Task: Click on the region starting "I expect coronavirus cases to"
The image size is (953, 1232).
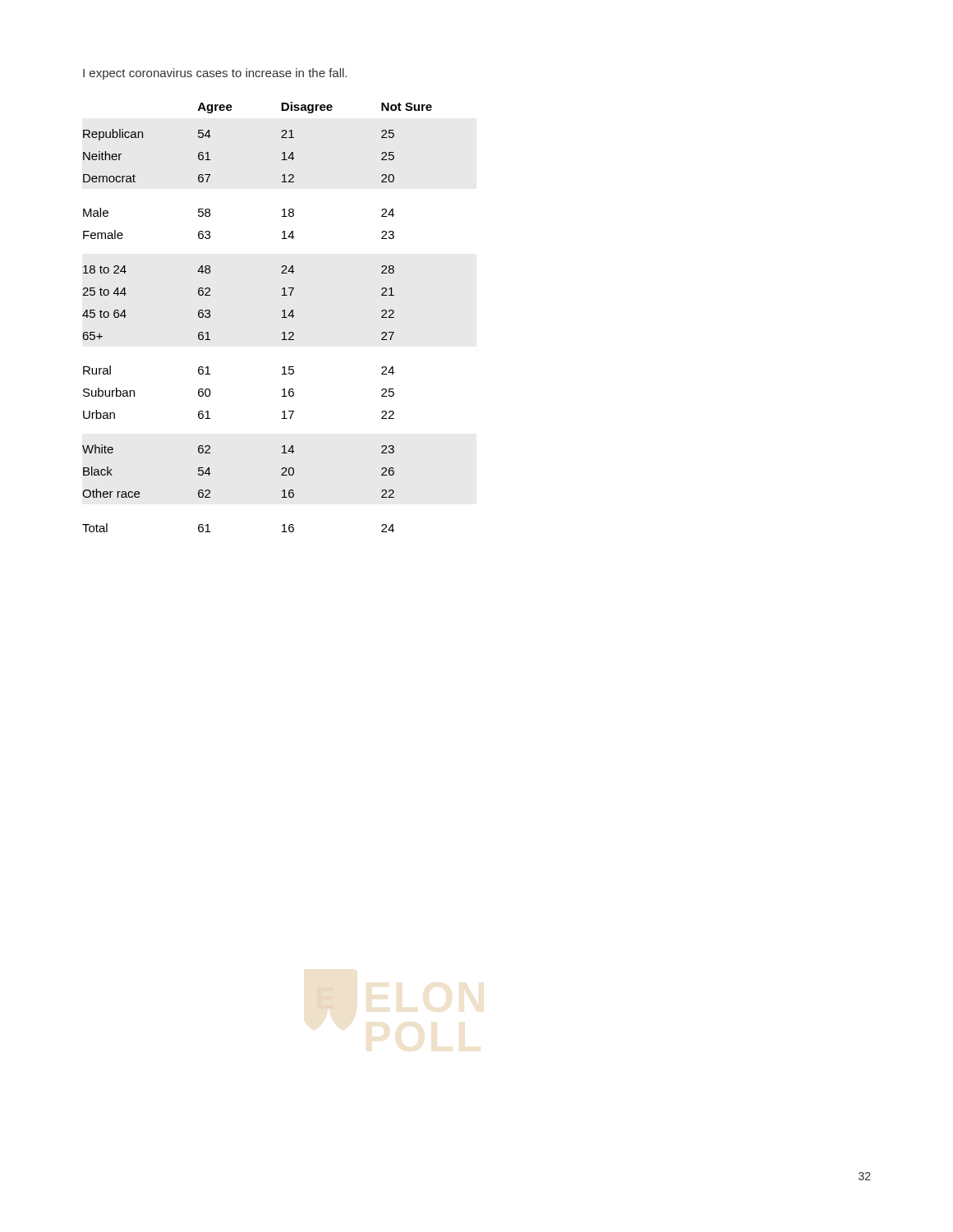Action: click(x=215, y=73)
